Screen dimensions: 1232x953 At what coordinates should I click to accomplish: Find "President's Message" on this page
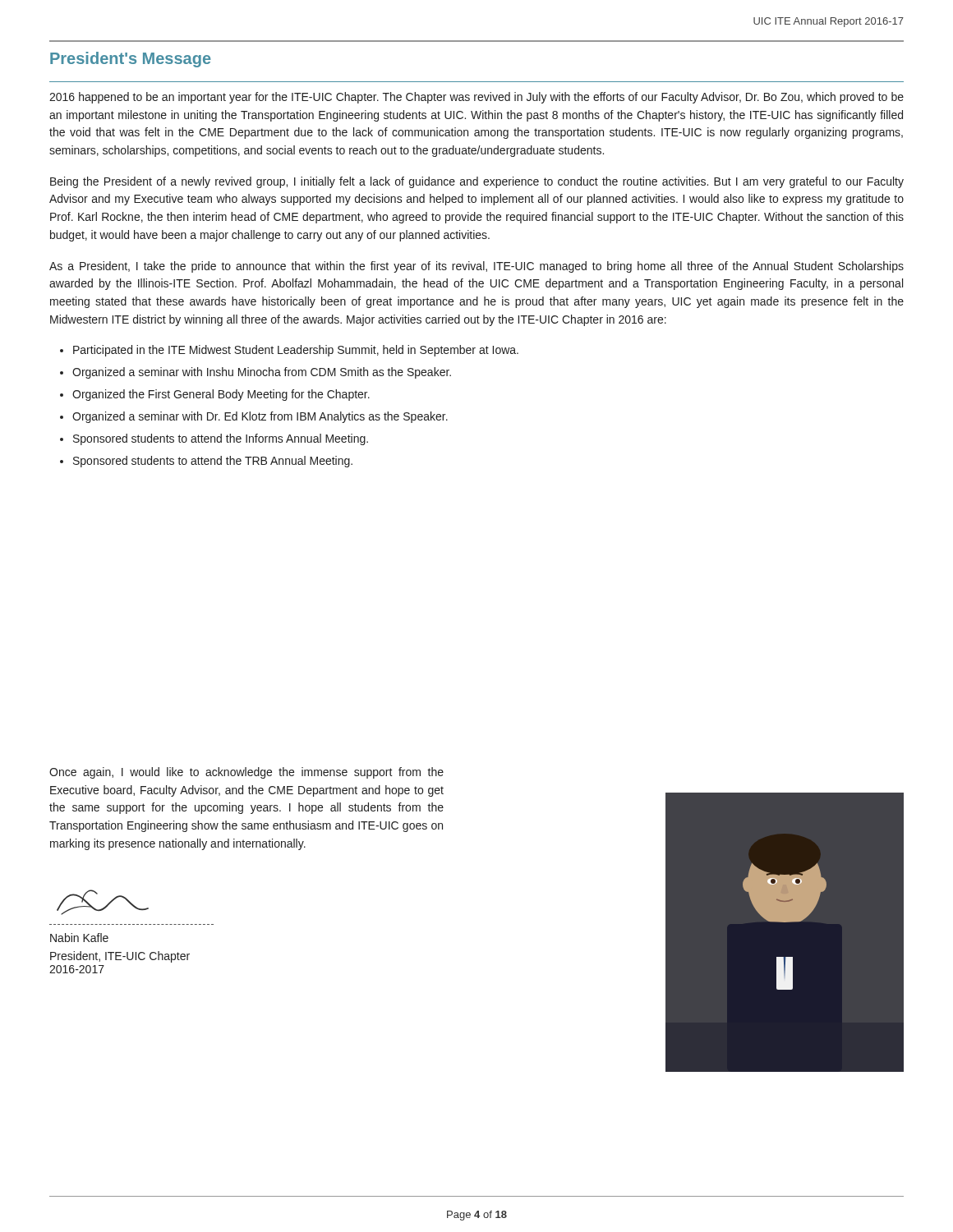(x=130, y=58)
